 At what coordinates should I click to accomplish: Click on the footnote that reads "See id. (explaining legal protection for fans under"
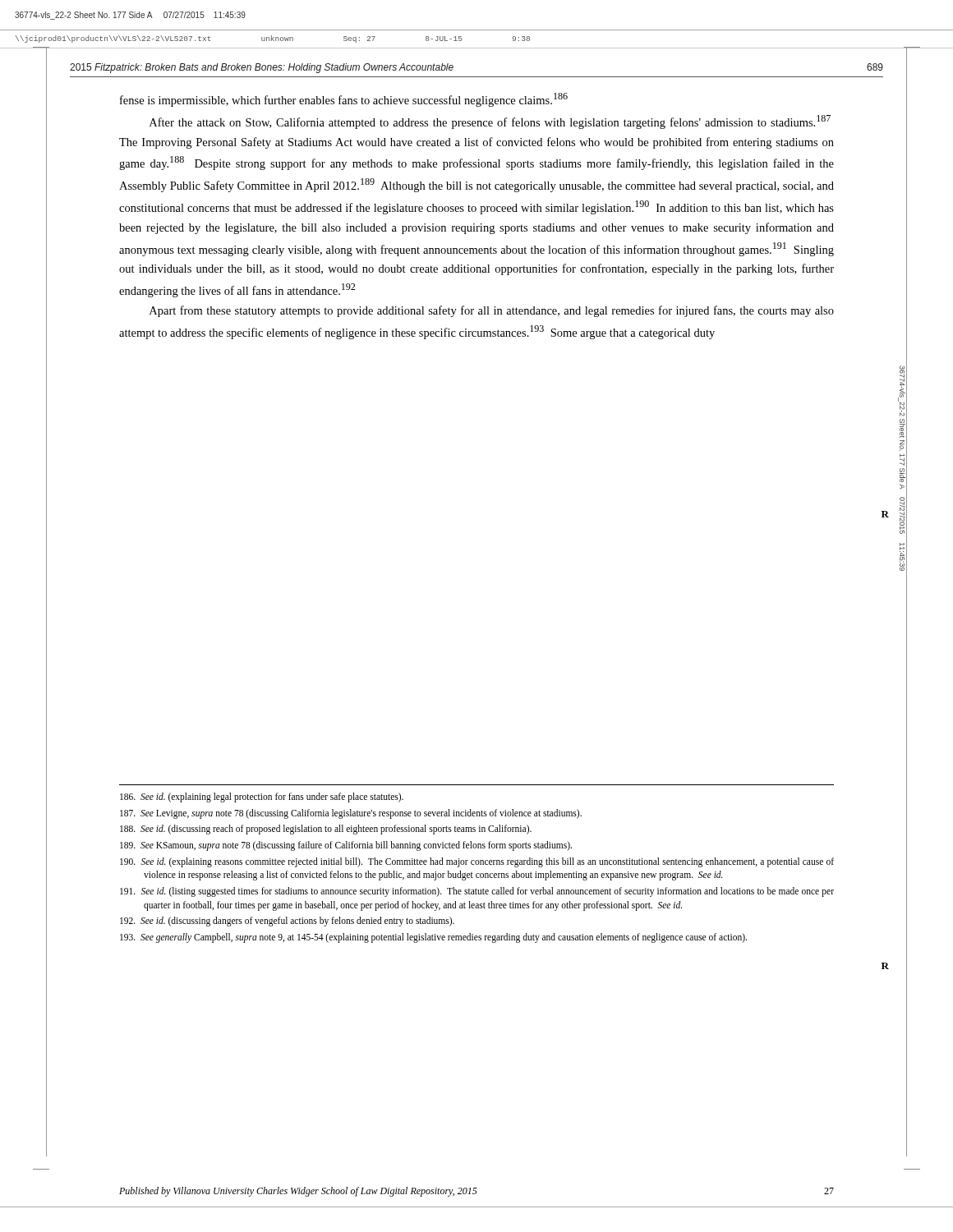[x=261, y=797]
